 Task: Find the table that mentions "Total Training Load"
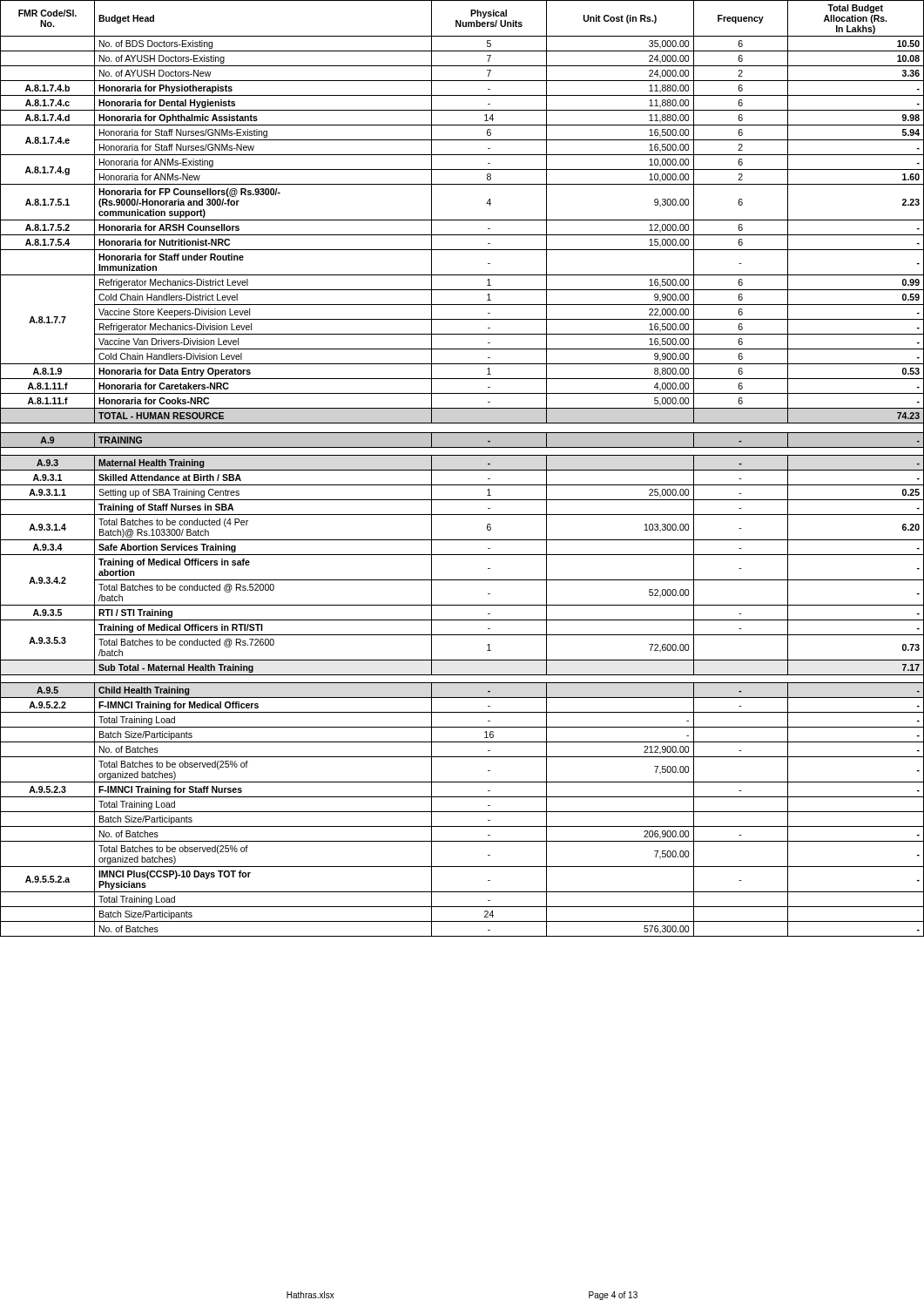coord(462,468)
